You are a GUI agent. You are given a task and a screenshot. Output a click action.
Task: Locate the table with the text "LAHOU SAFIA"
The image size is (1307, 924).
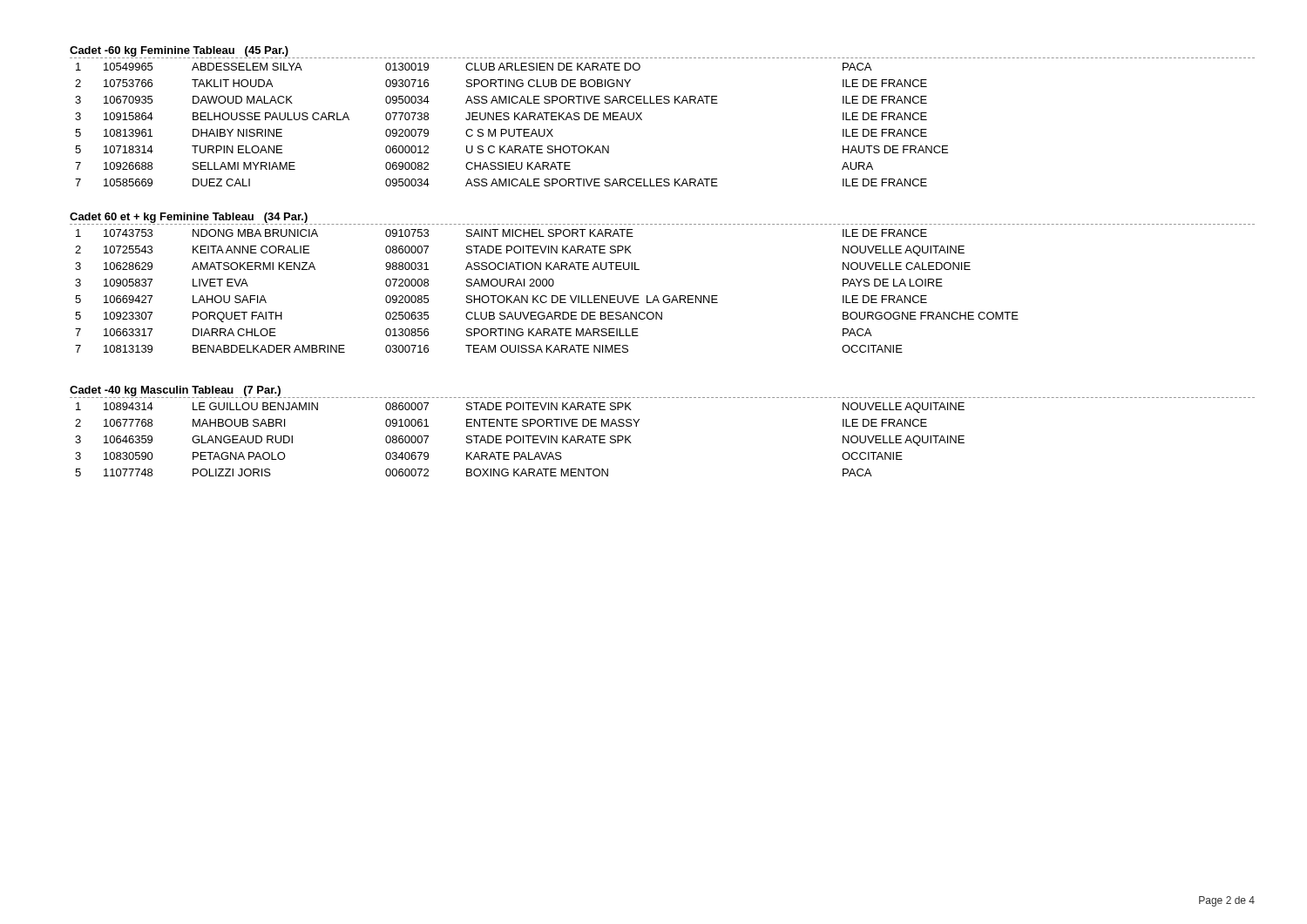[x=662, y=291]
